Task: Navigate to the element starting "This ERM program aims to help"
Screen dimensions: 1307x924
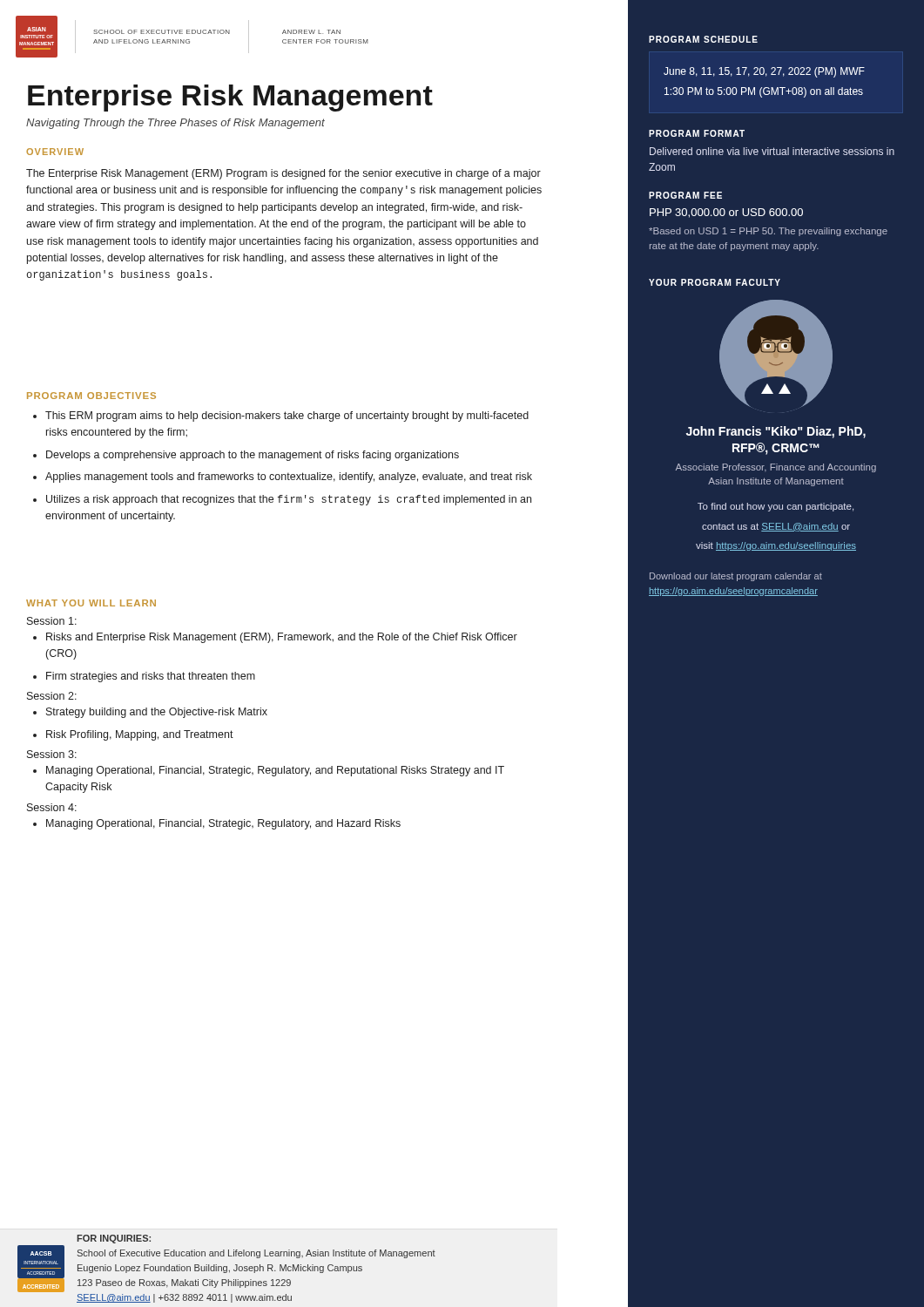Action: pos(295,425)
